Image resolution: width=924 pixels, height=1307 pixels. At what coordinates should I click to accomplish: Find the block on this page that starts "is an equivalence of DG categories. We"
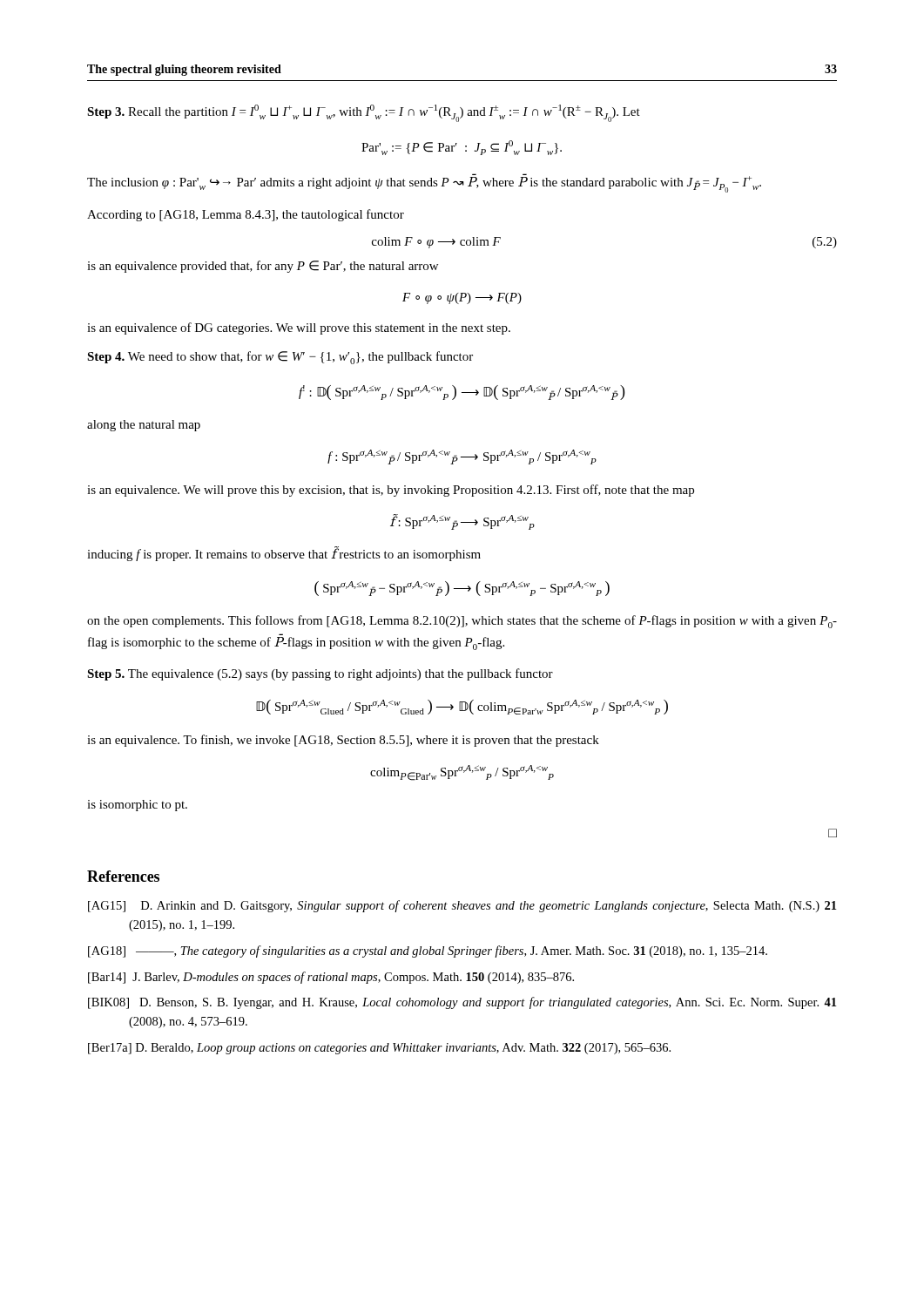(299, 327)
